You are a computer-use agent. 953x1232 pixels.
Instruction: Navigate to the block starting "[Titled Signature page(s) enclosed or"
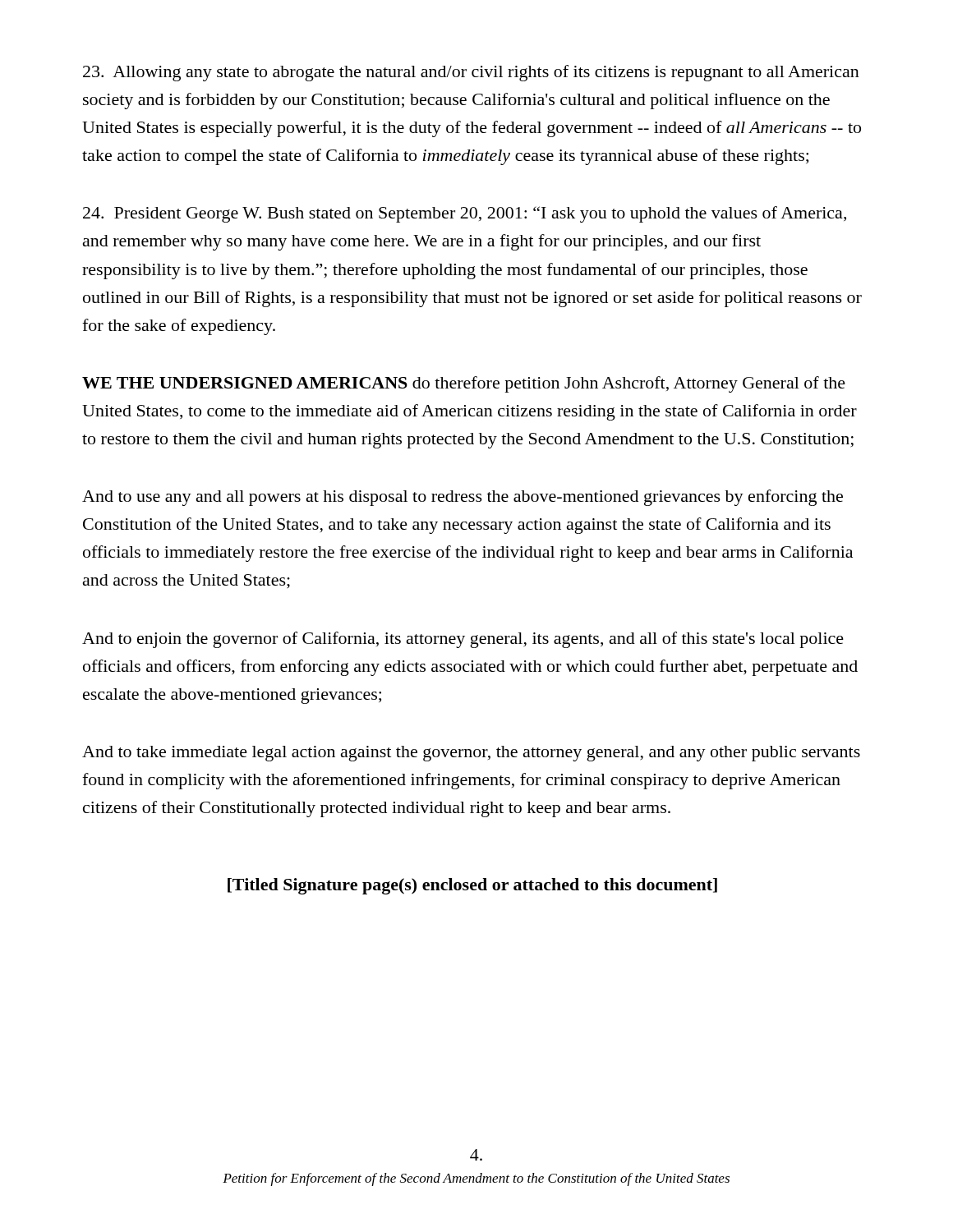click(x=472, y=884)
